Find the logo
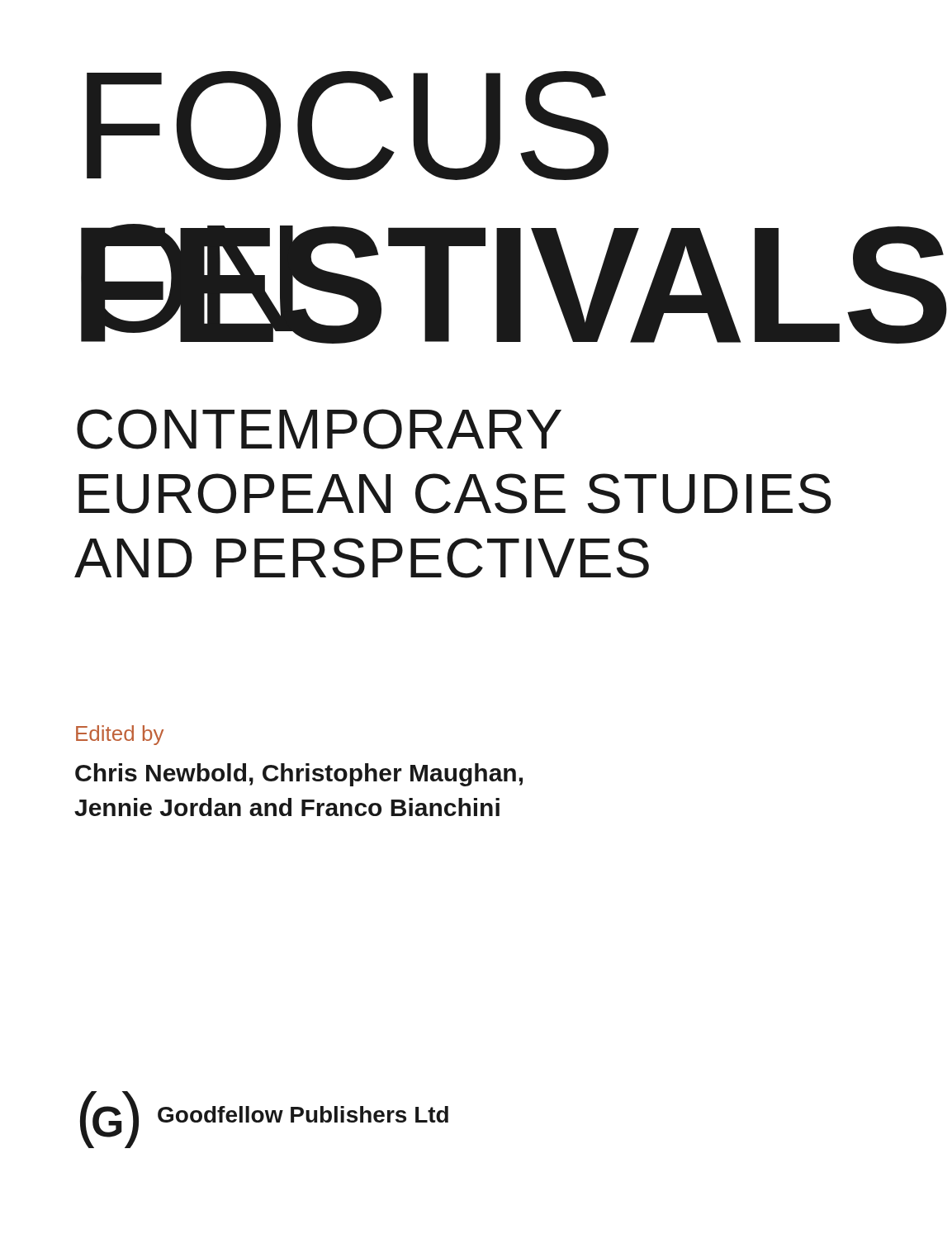The height and width of the screenshot is (1239, 952). pos(107,1115)
